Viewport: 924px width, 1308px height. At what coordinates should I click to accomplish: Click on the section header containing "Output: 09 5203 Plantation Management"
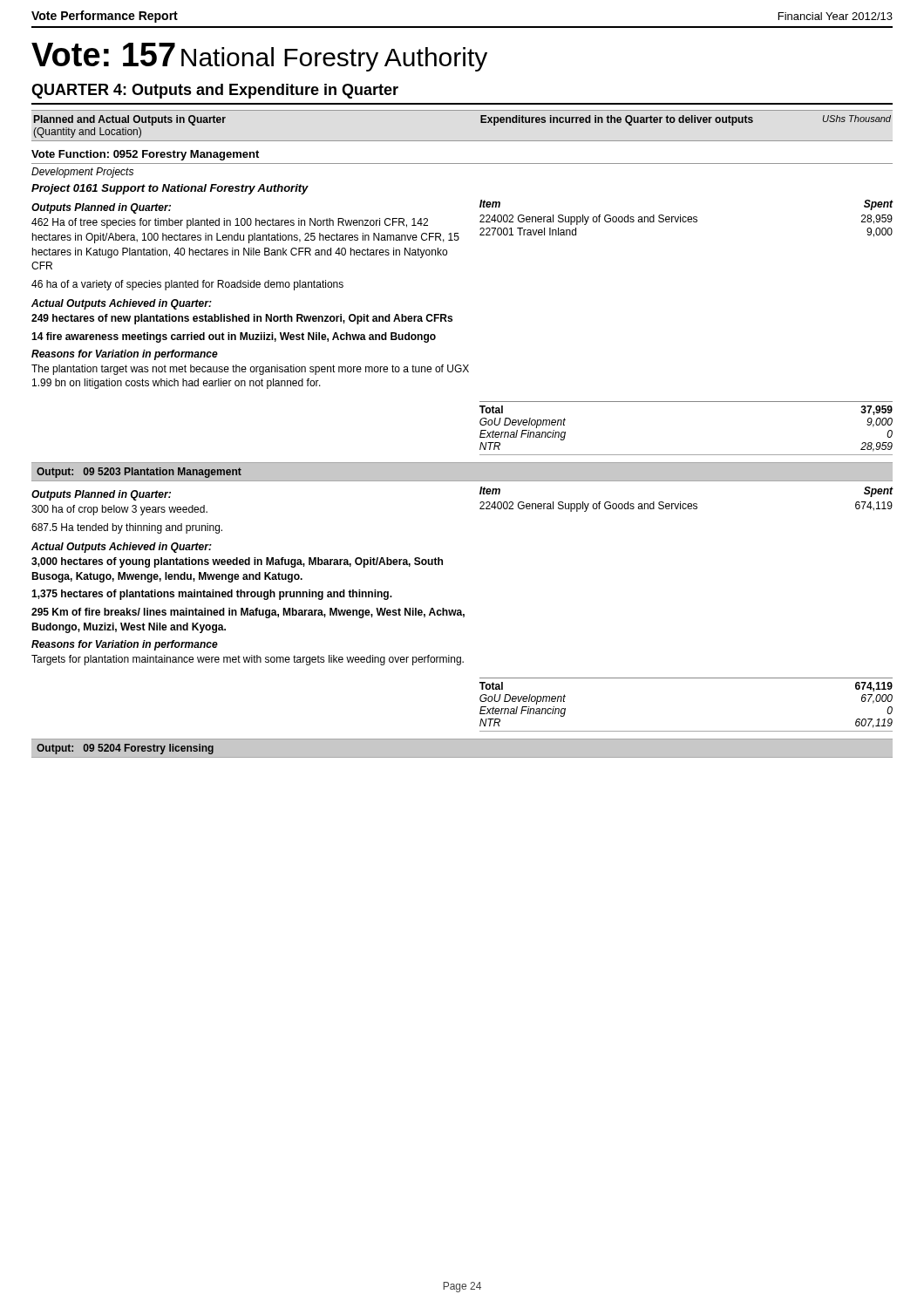click(x=139, y=472)
